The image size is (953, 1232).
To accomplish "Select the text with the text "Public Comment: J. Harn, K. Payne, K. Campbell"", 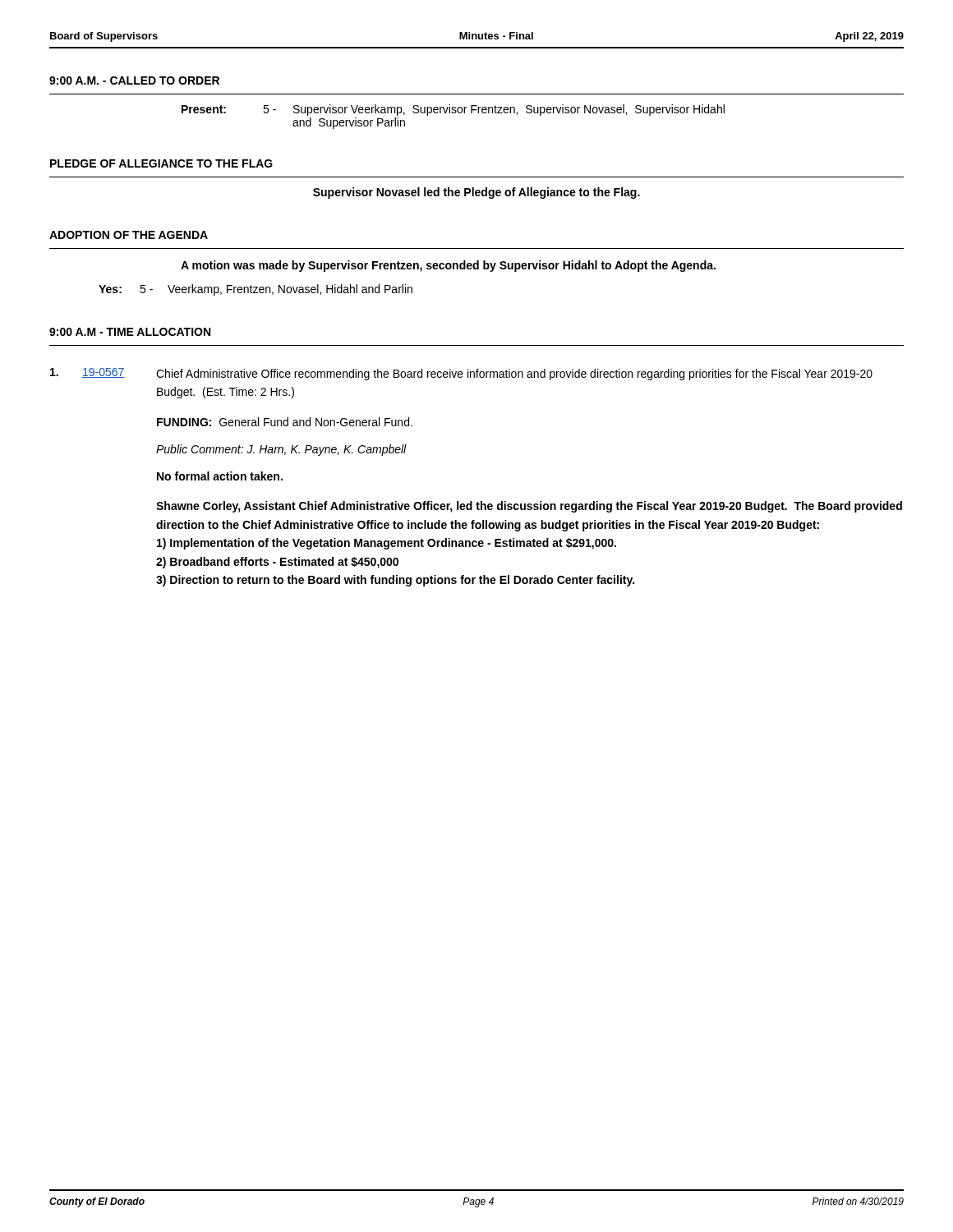I will [281, 450].
